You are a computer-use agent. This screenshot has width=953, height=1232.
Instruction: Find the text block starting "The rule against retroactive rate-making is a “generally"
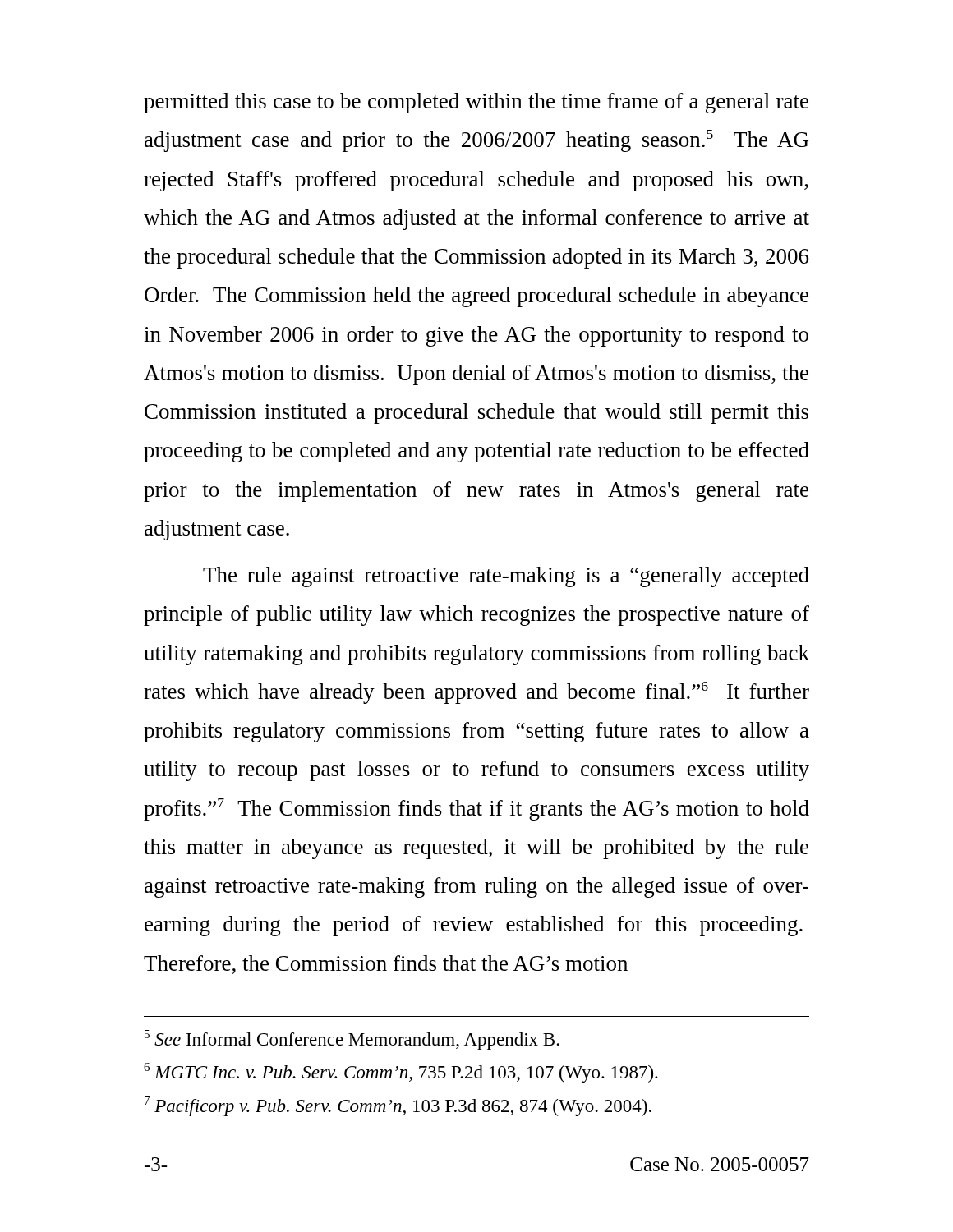point(476,769)
